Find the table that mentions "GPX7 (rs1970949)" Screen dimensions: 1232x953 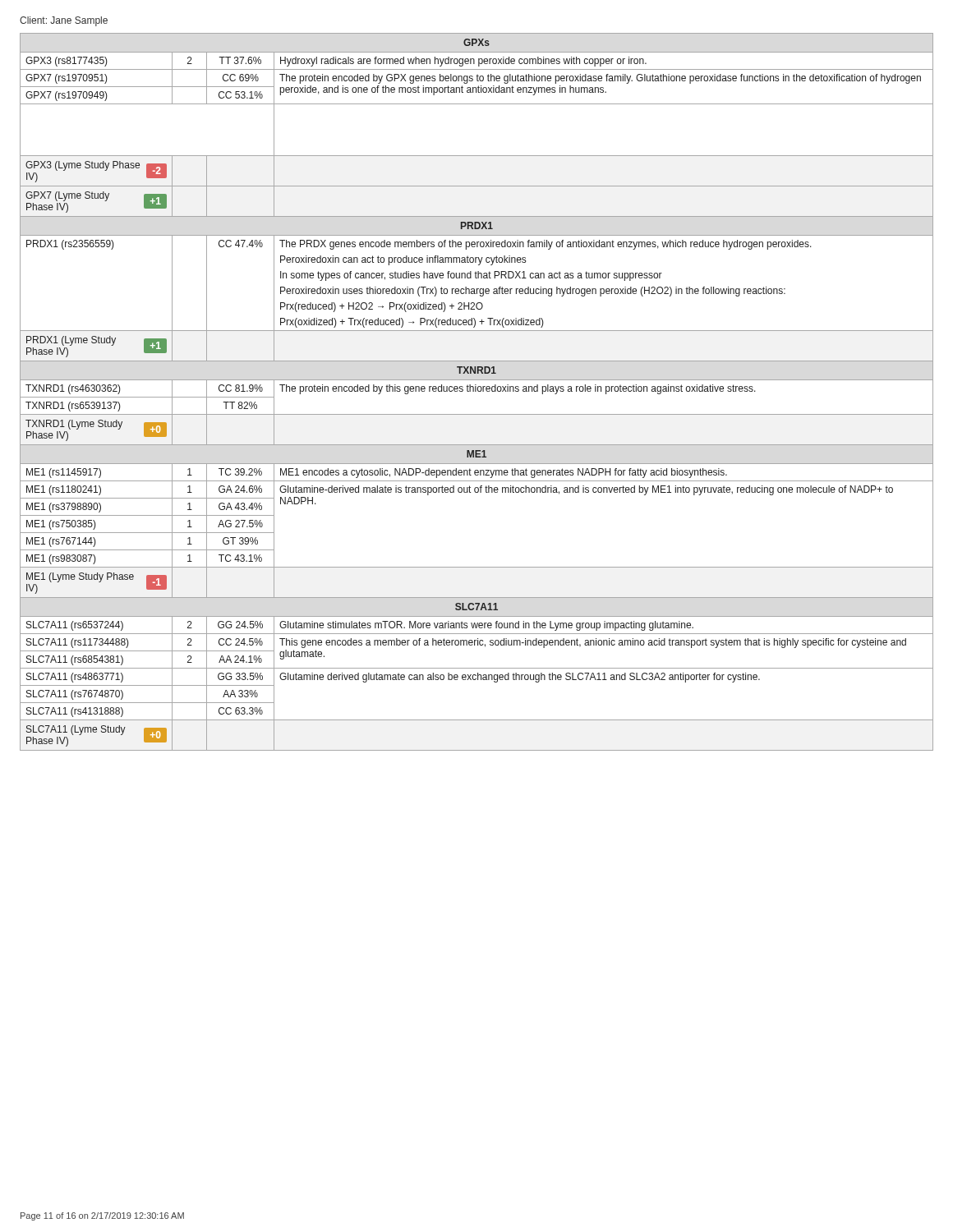[476, 392]
